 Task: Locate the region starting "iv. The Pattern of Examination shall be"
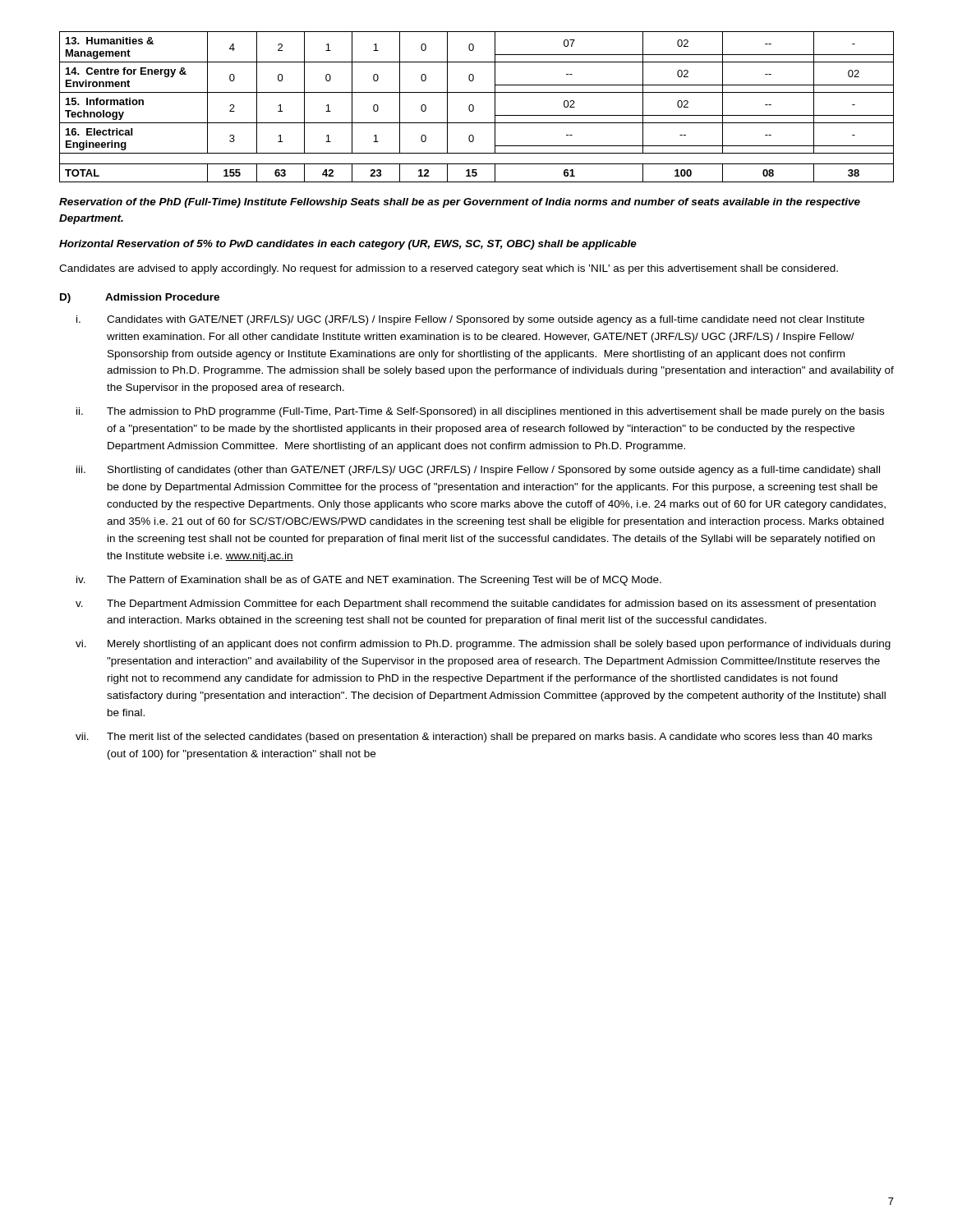[476, 580]
